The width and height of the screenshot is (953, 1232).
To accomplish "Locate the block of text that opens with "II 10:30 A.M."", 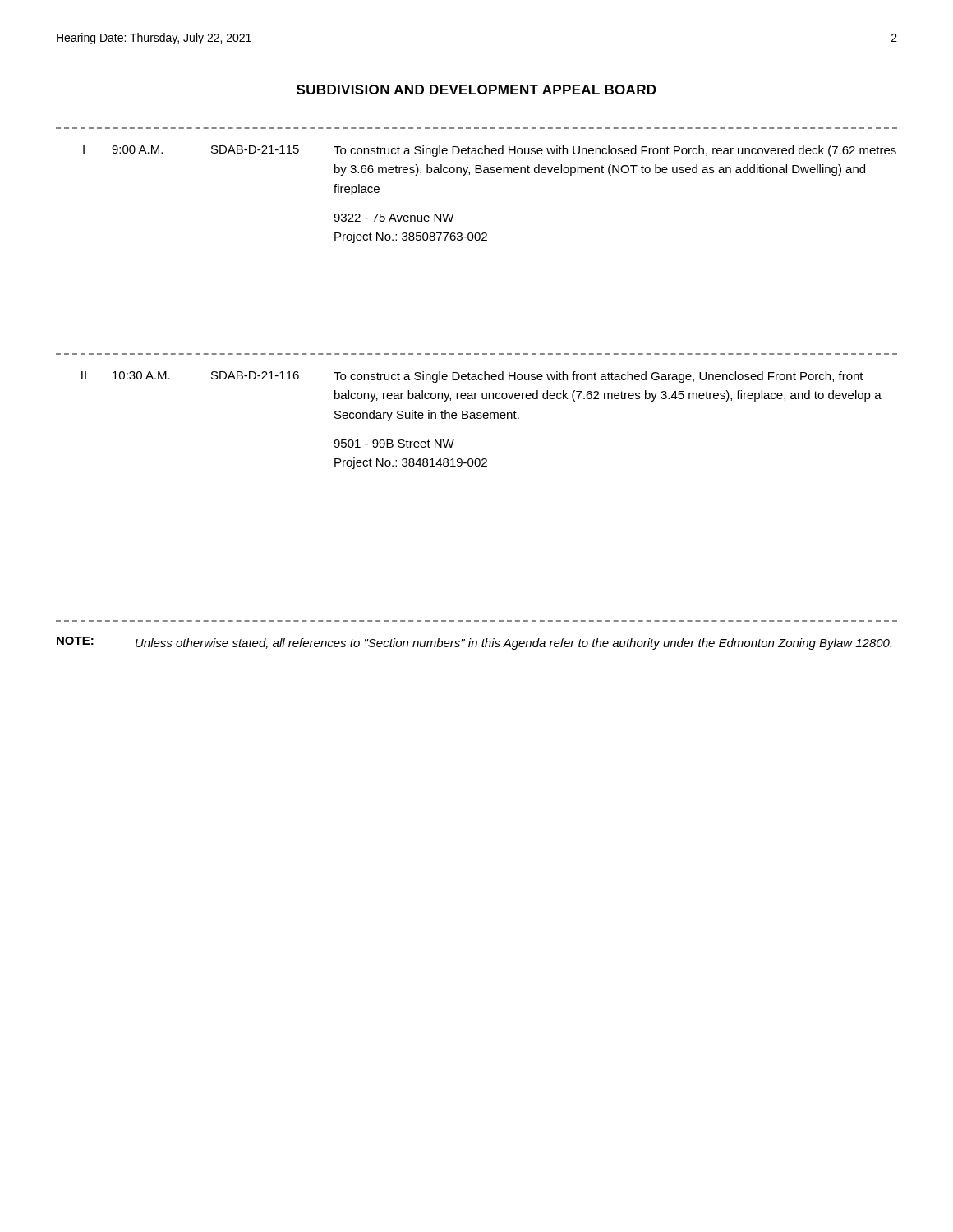I will (476, 424).
